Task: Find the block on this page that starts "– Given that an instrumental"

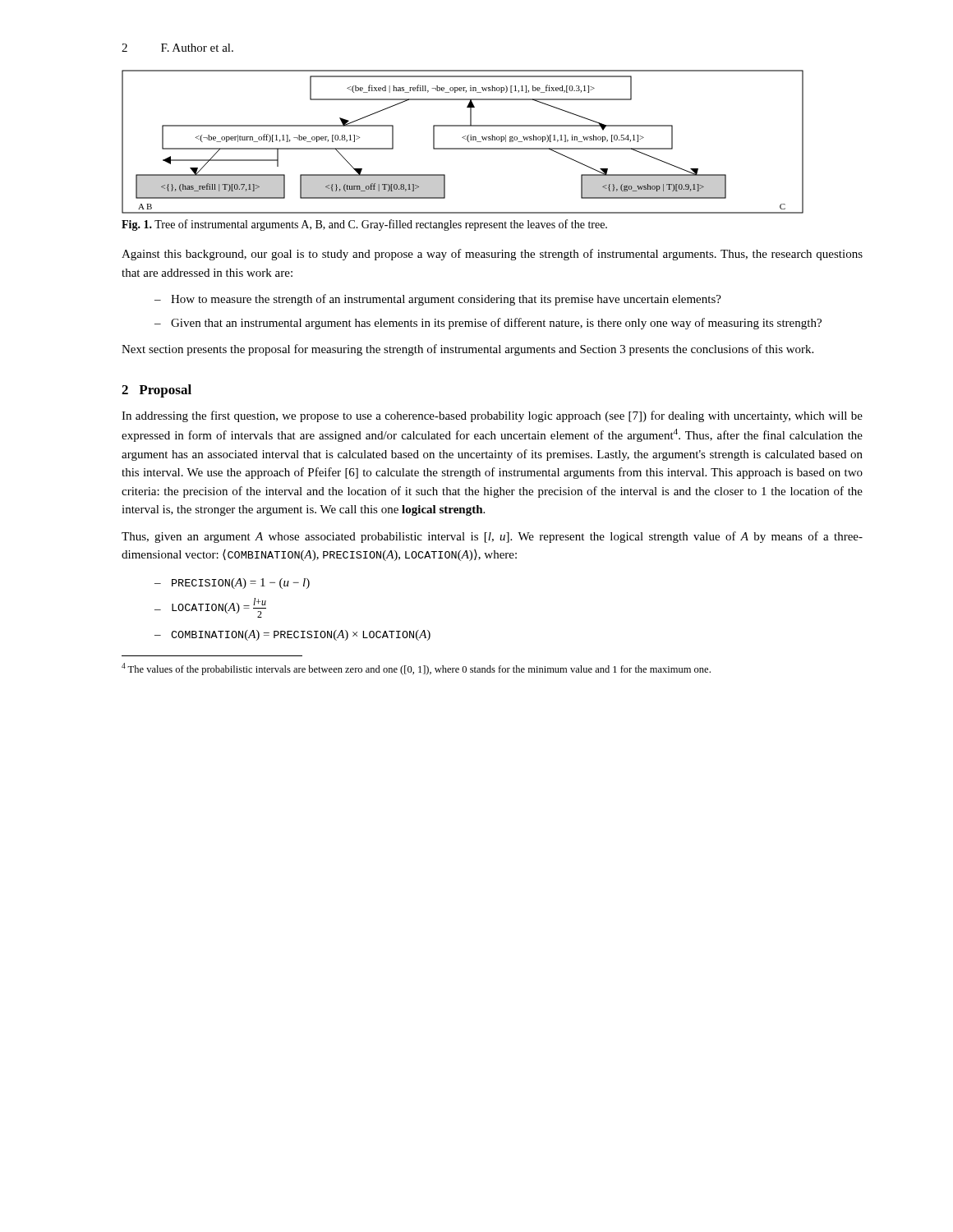Action: point(488,323)
